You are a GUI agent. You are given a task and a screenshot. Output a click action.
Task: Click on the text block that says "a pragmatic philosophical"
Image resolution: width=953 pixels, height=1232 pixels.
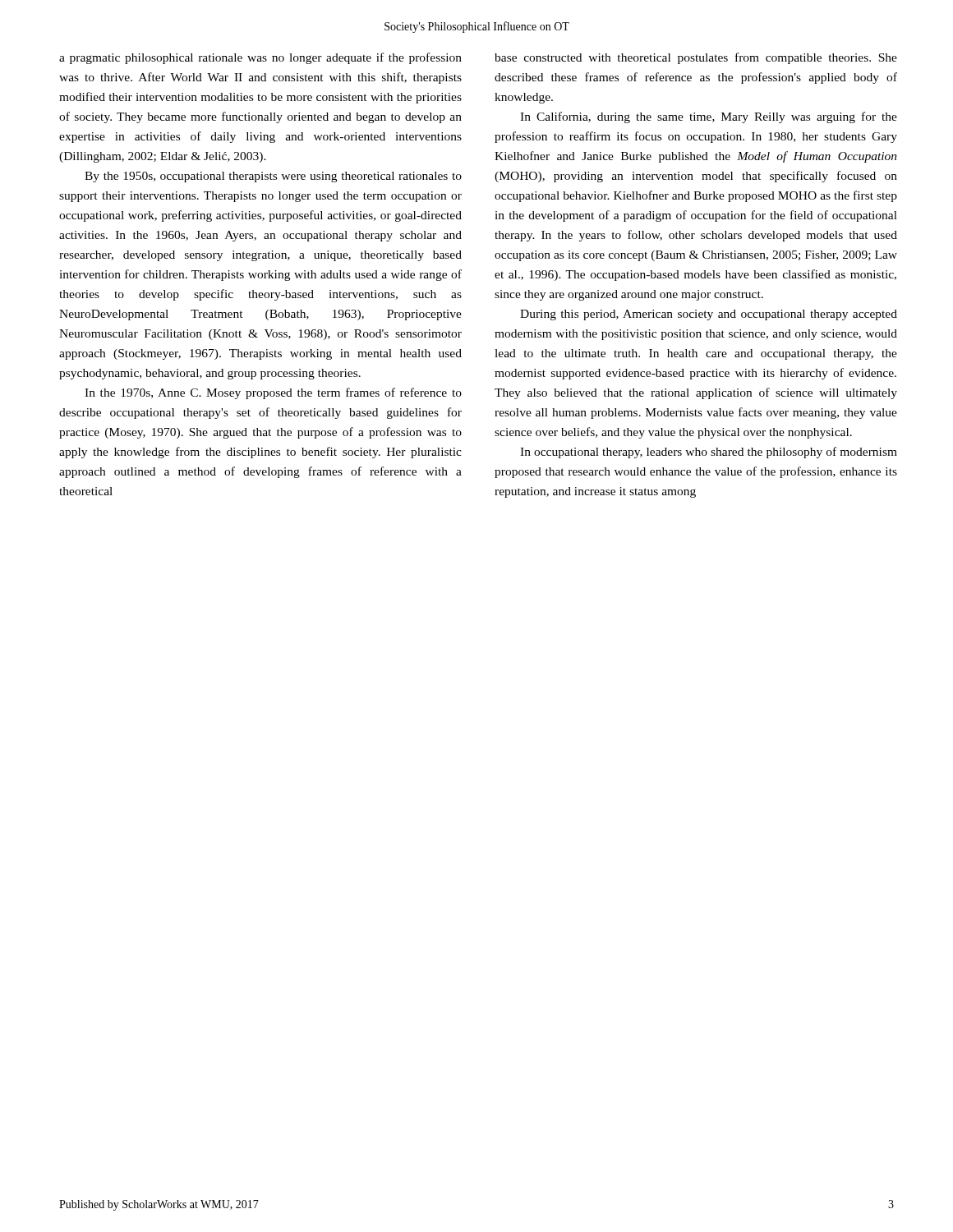pyautogui.click(x=260, y=107)
